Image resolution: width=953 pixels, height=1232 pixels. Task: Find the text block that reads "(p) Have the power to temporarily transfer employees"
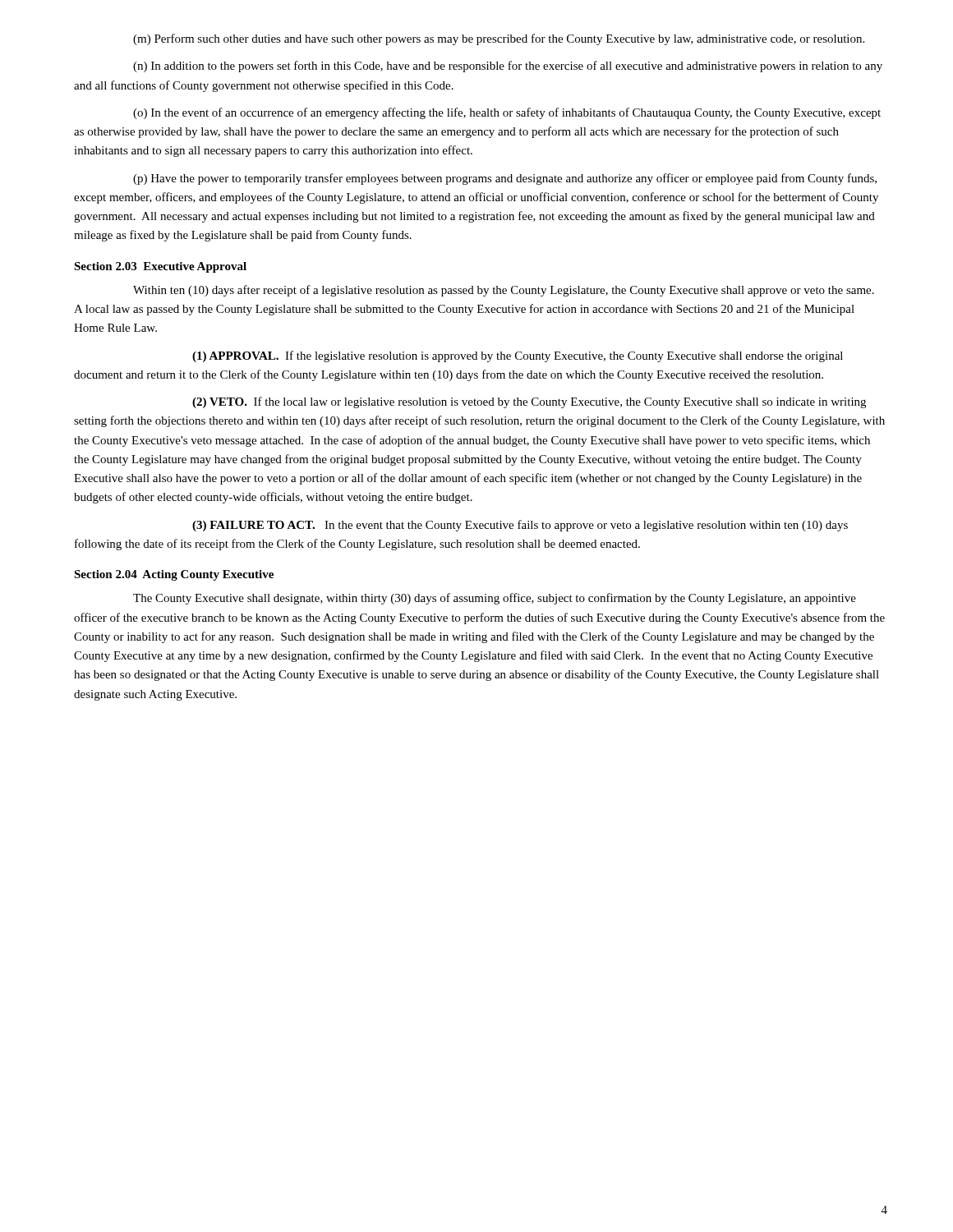point(481,207)
